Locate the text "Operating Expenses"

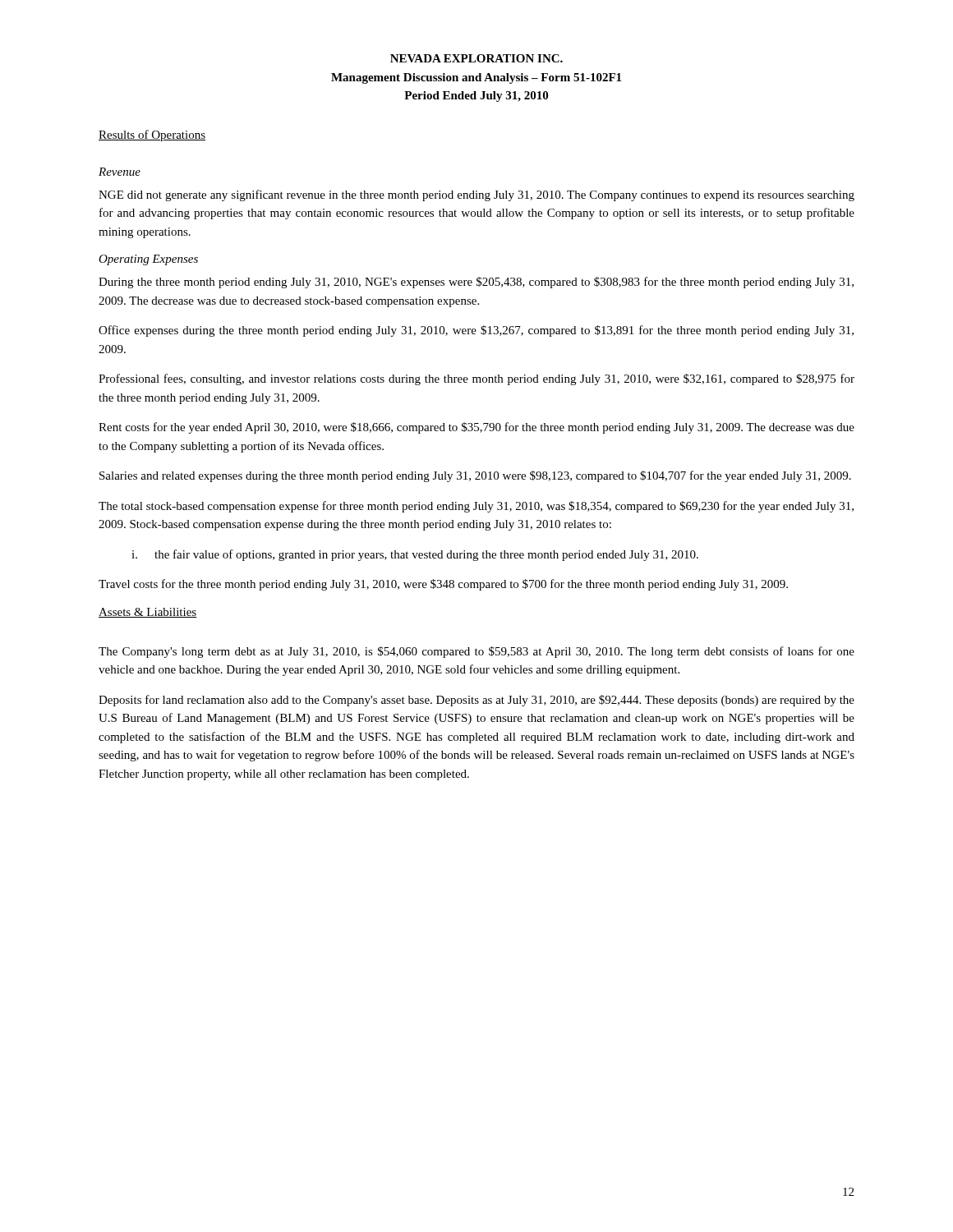(x=148, y=259)
